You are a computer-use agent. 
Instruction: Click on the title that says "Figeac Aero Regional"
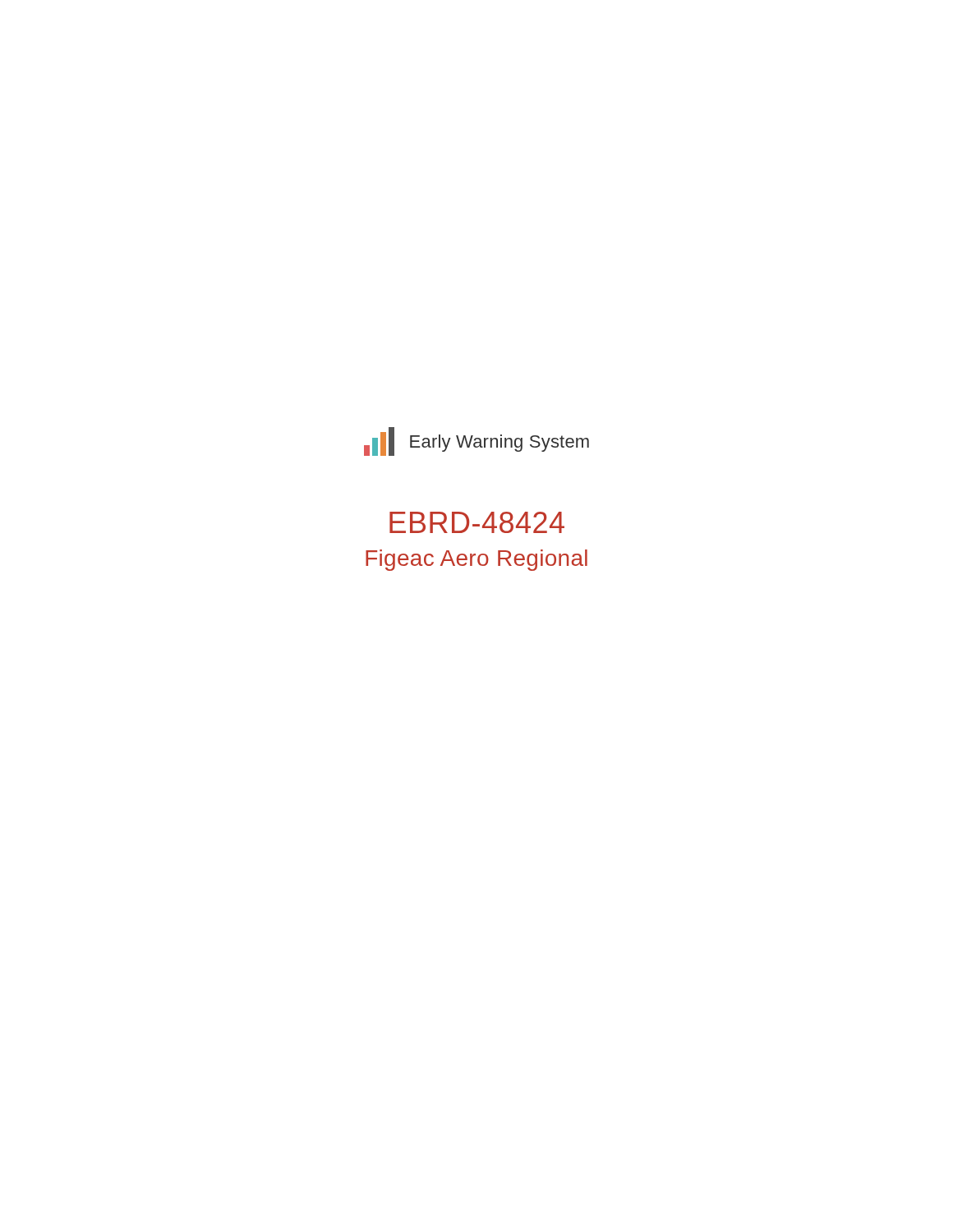476,558
